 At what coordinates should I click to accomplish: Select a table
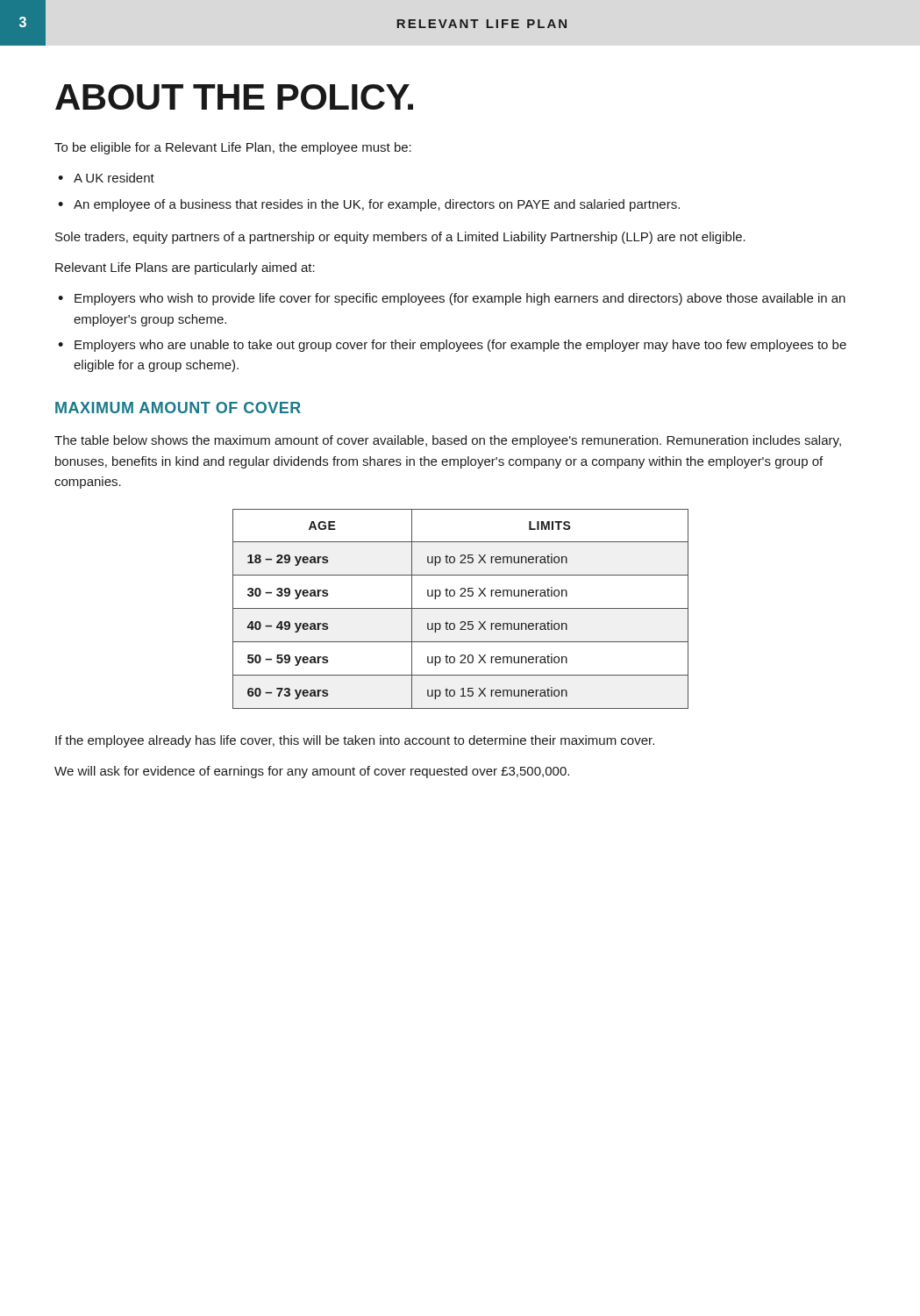point(460,609)
